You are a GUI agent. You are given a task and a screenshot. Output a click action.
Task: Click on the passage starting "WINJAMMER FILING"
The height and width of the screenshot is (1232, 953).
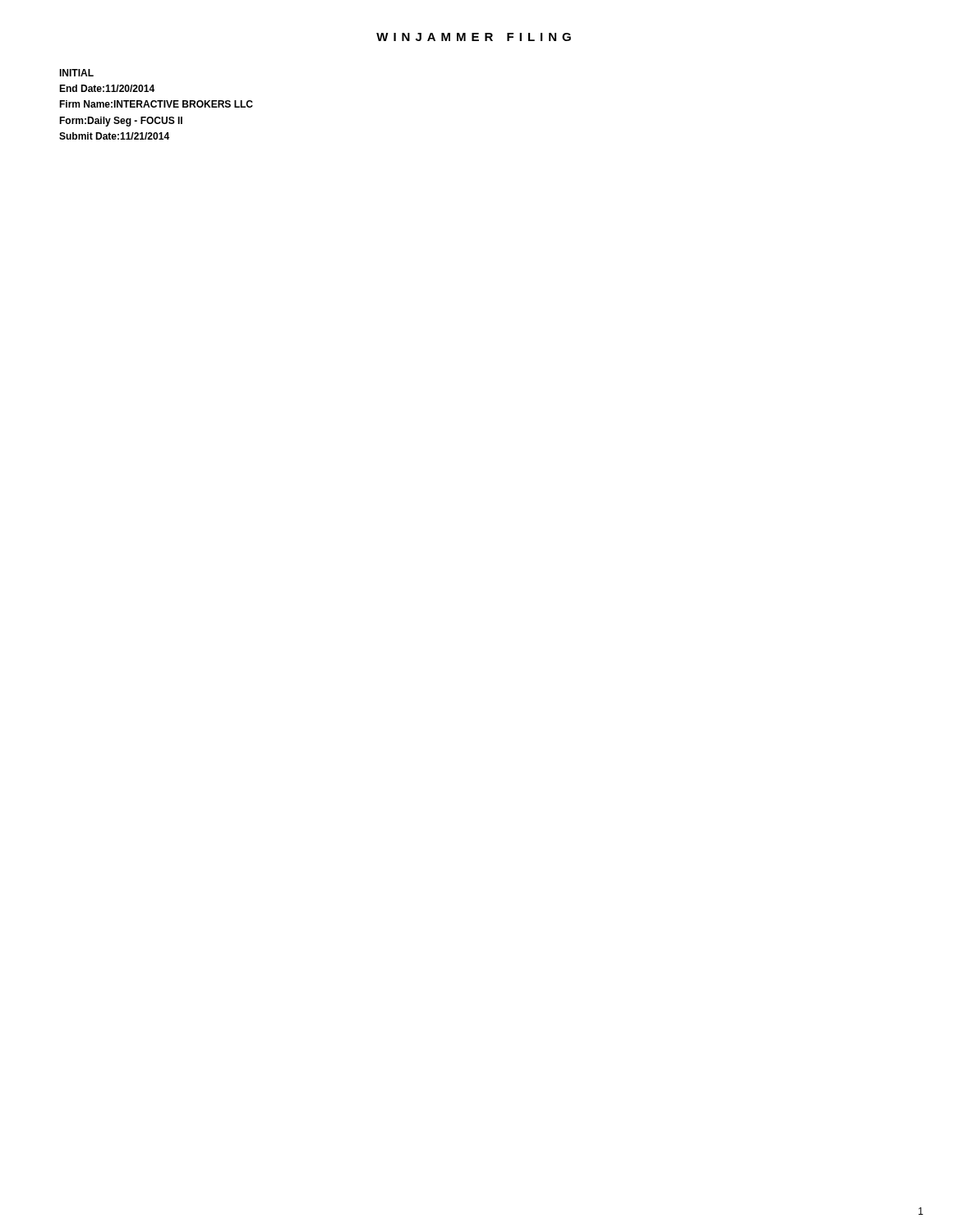[476, 37]
